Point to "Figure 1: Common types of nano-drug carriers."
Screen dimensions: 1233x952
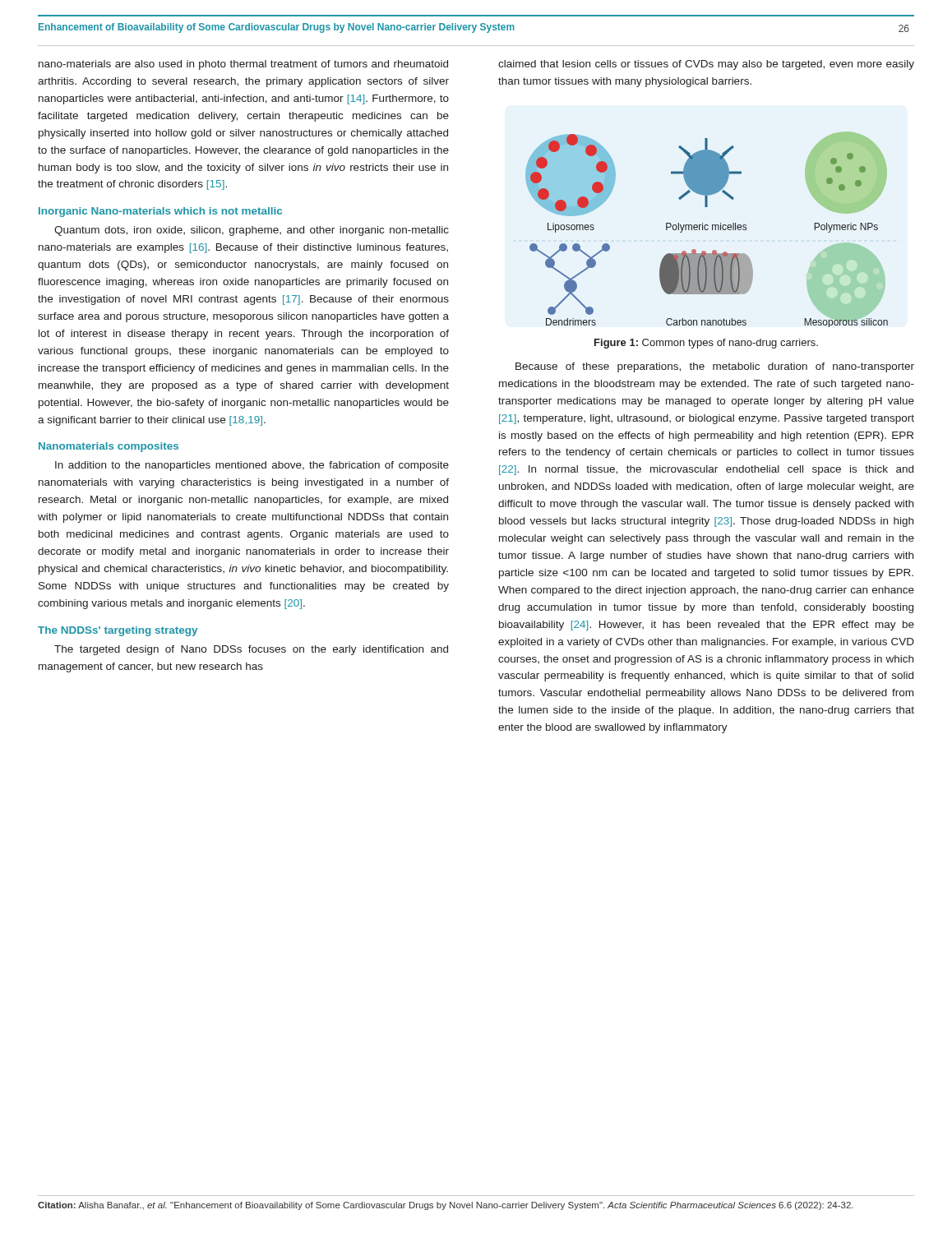(706, 342)
